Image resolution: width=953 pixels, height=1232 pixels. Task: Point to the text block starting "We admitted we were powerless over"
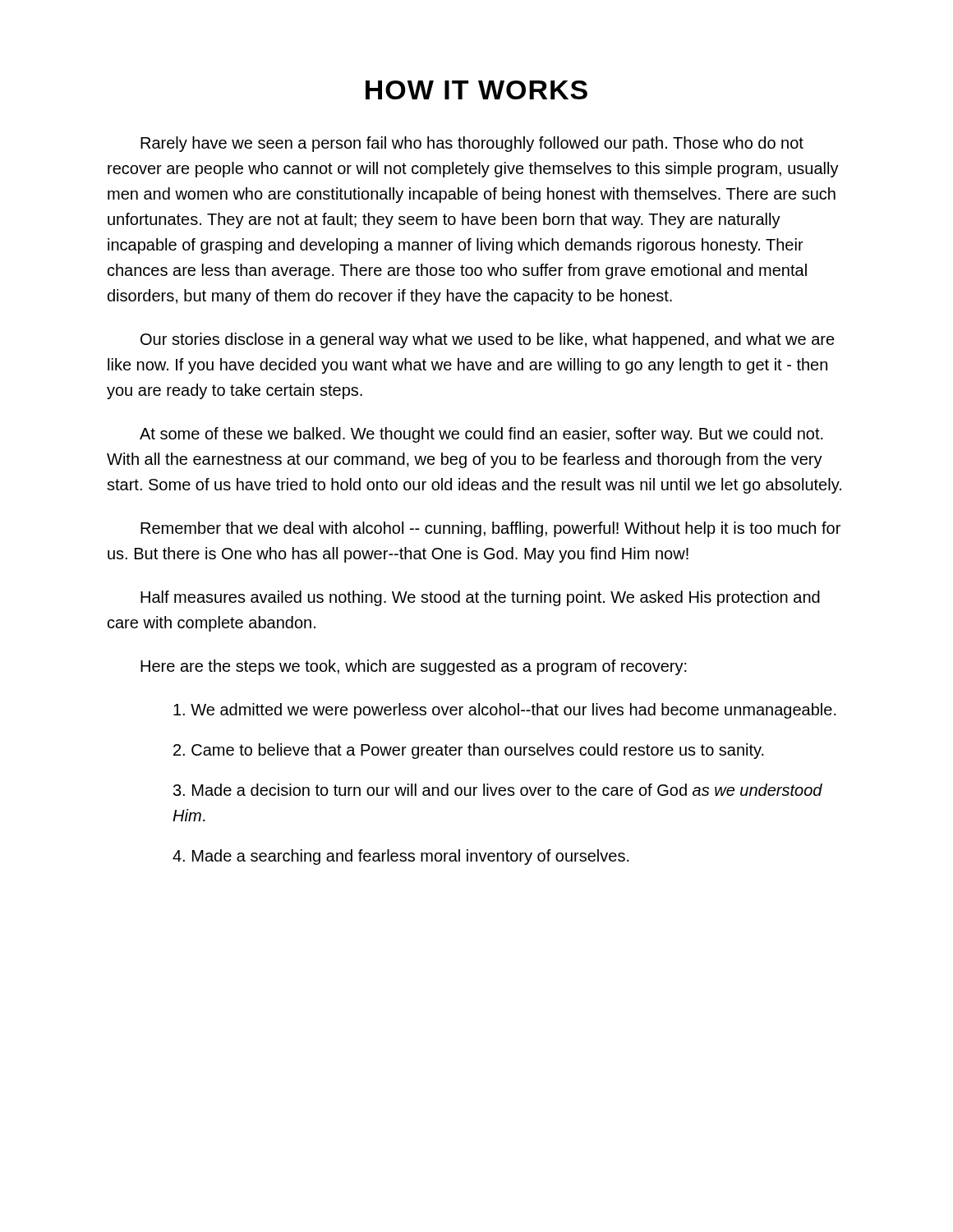[505, 710]
